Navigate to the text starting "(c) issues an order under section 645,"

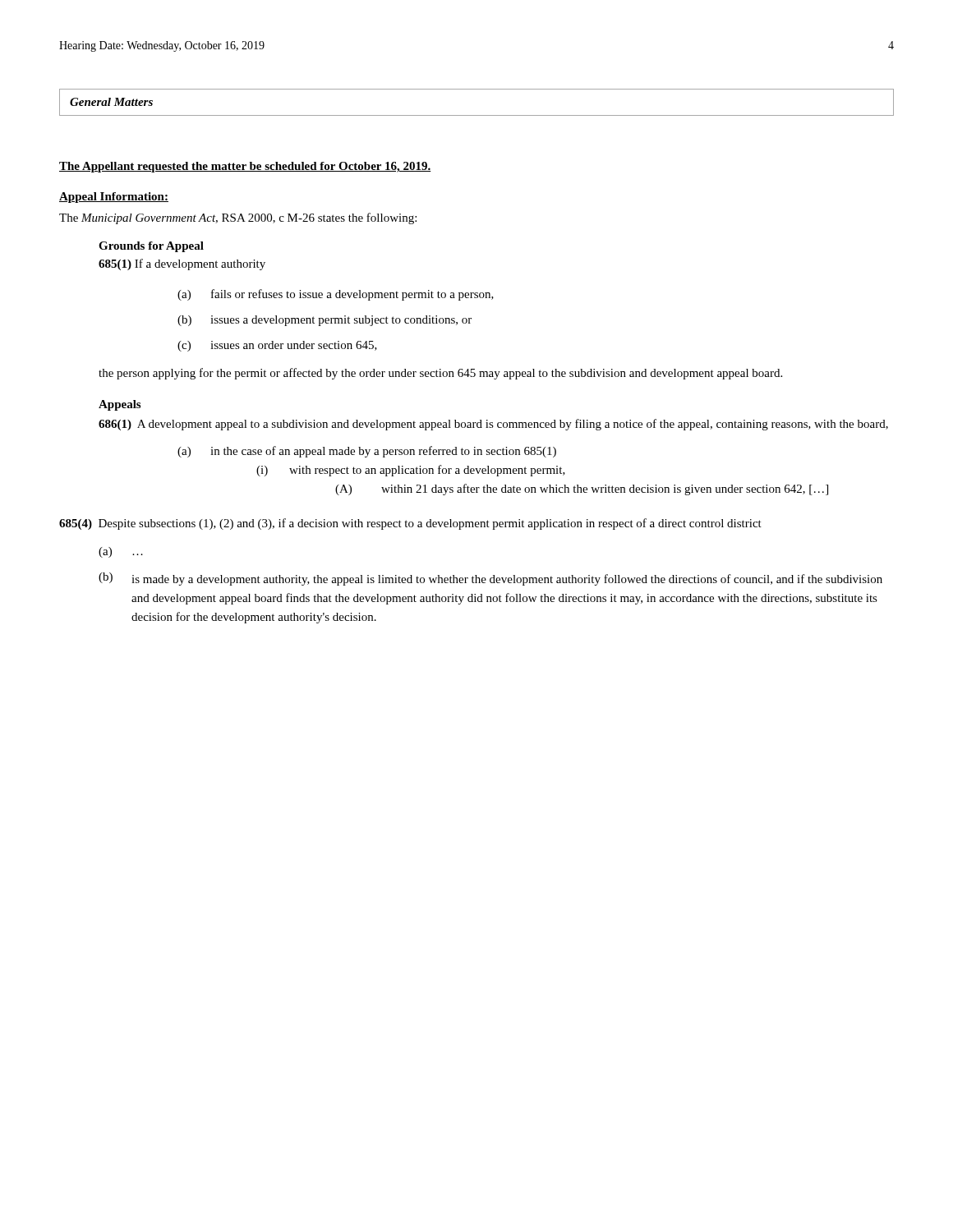click(277, 345)
